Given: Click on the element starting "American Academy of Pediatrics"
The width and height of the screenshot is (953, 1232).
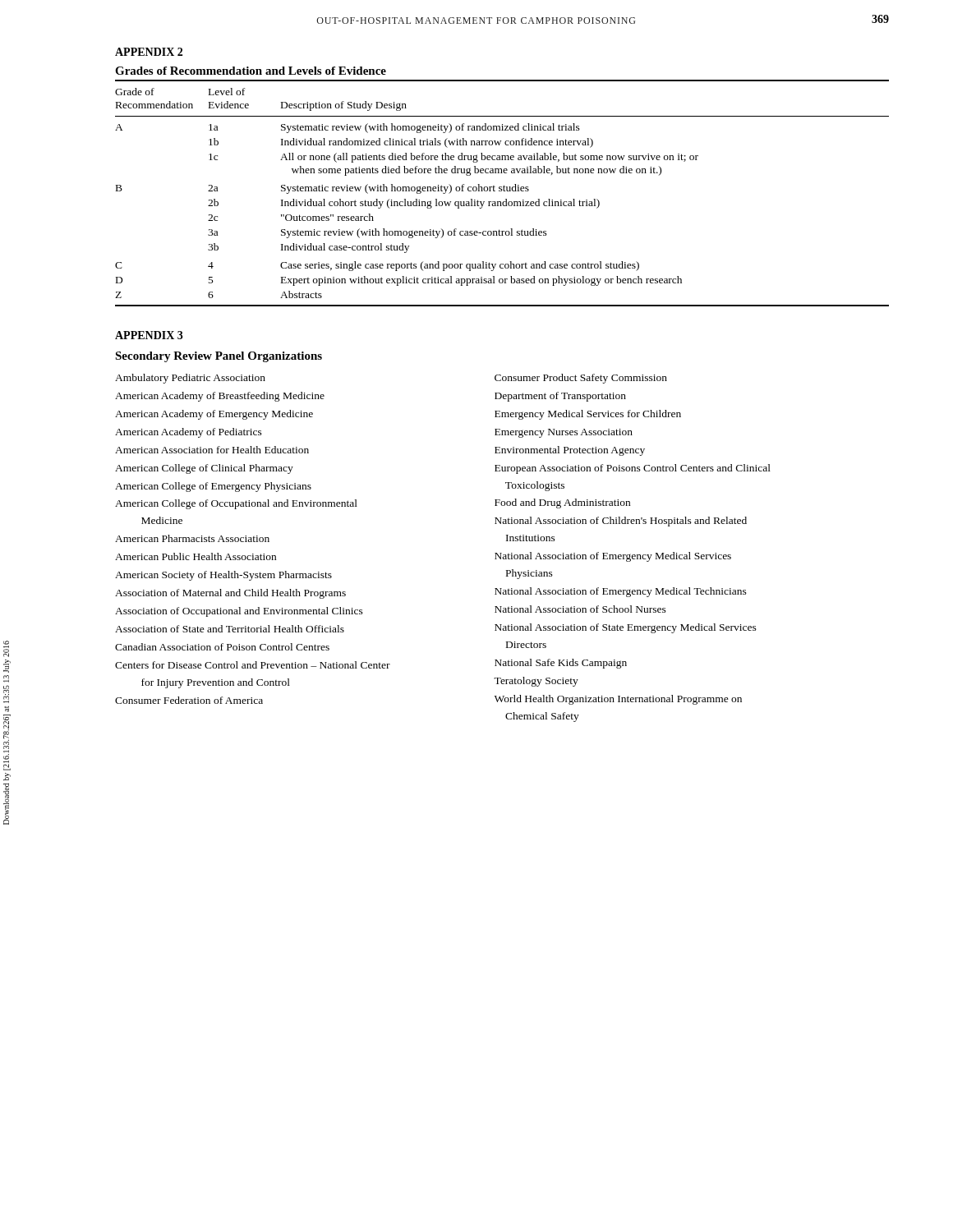Looking at the screenshot, I should (x=188, y=431).
